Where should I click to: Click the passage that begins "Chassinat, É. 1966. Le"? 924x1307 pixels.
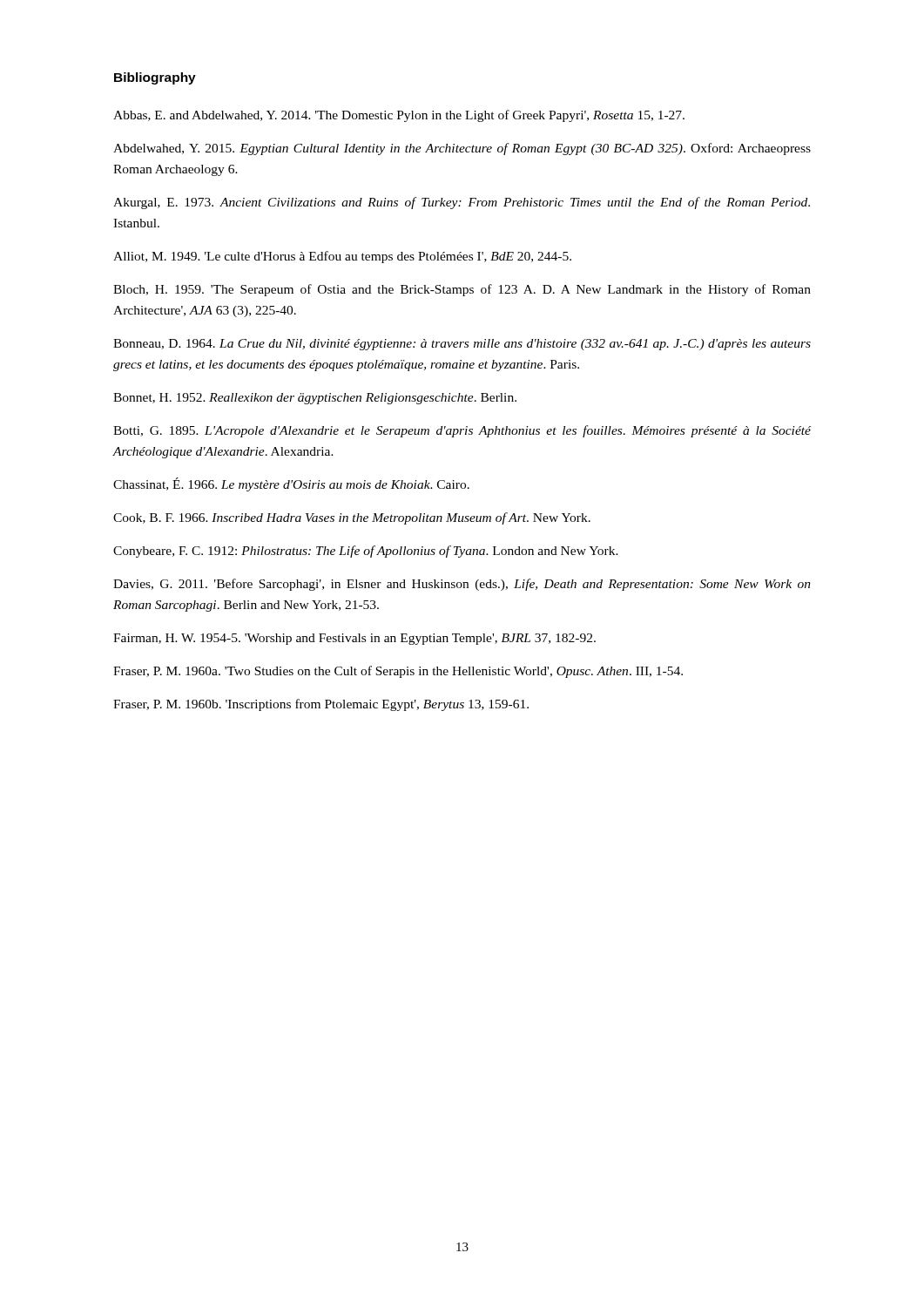click(x=292, y=484)
